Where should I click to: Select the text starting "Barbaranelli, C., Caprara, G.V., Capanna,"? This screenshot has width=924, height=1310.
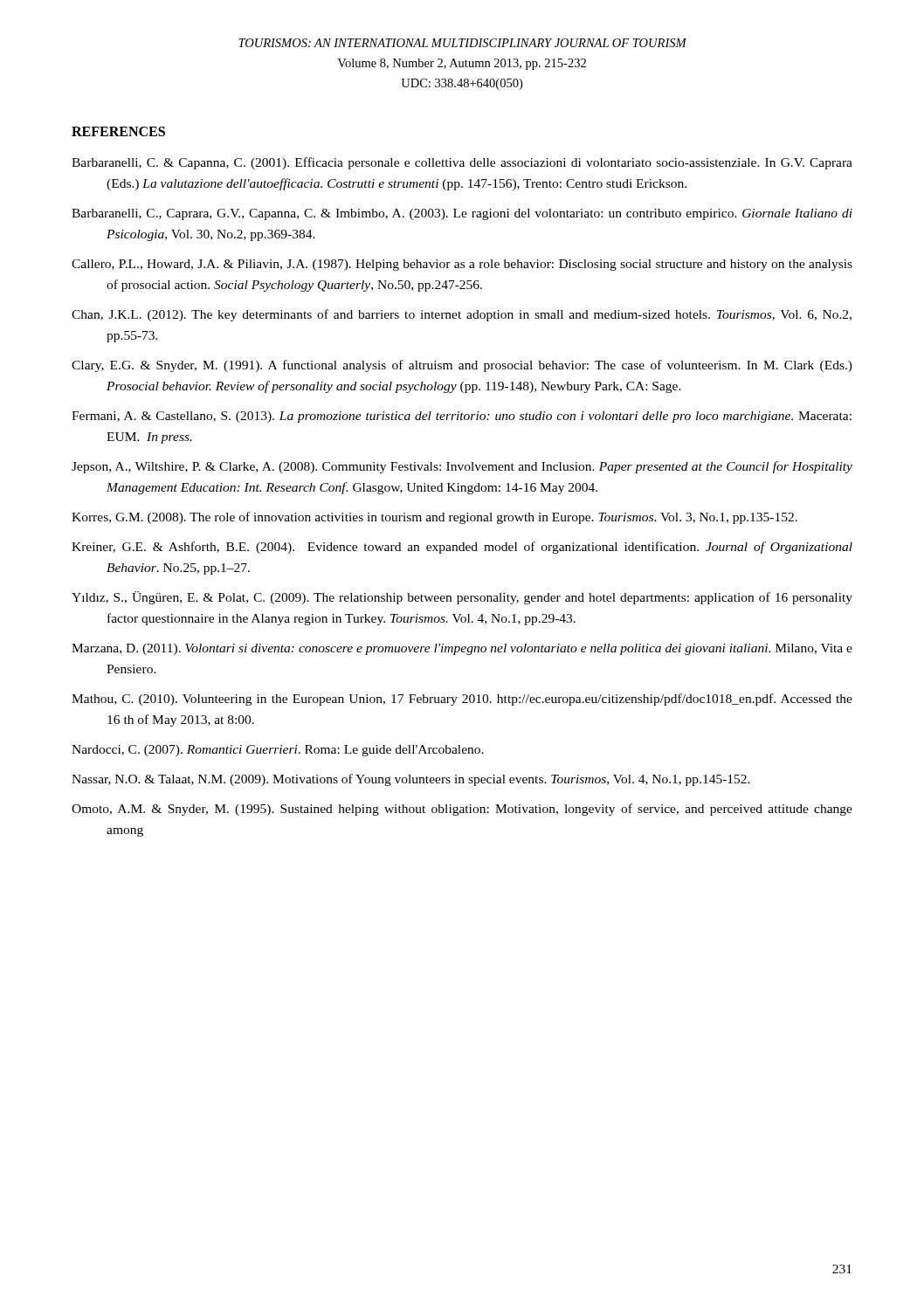(x=462, y=223)
